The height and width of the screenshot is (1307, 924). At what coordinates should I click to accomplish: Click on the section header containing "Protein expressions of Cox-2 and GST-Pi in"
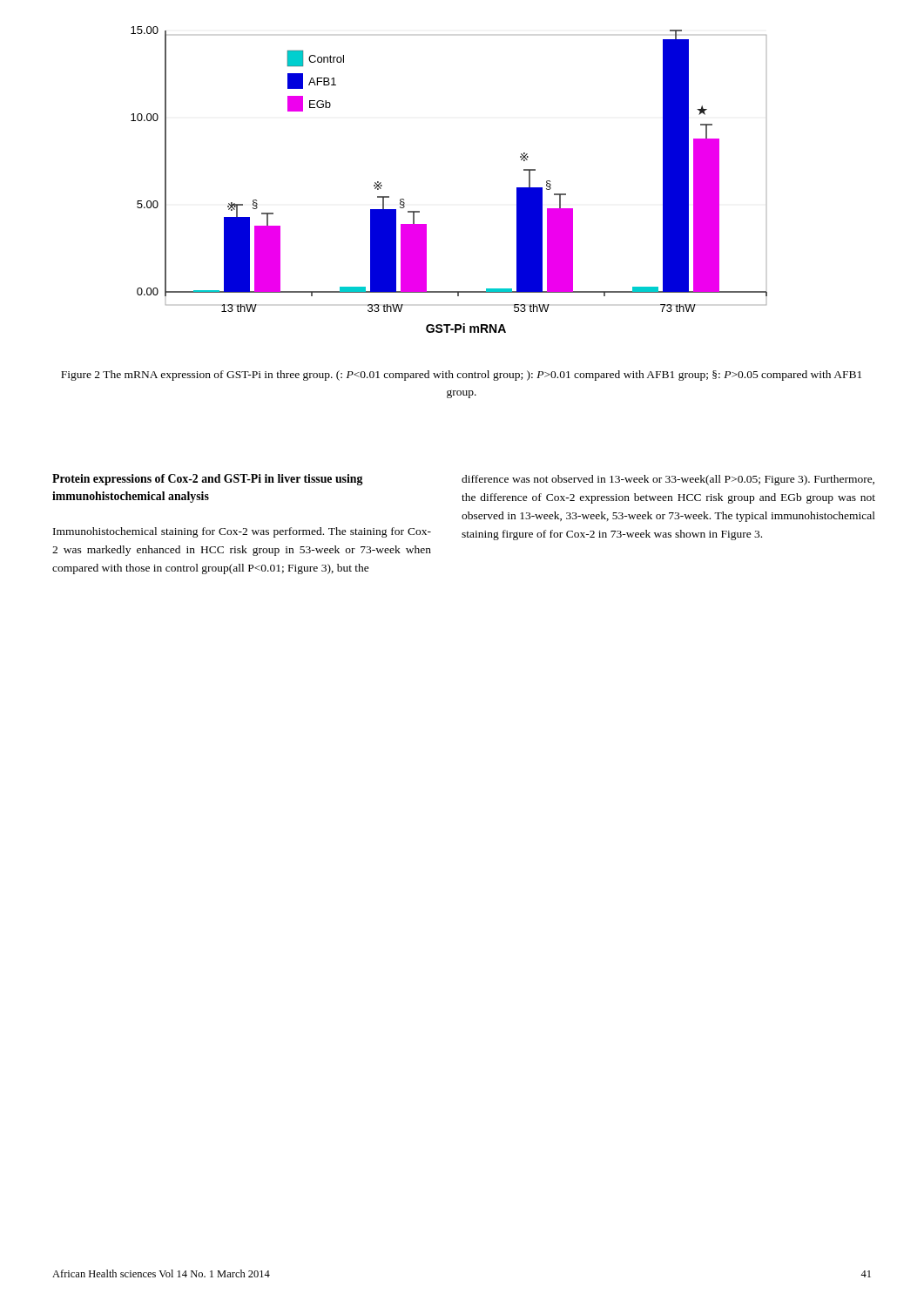207,488
